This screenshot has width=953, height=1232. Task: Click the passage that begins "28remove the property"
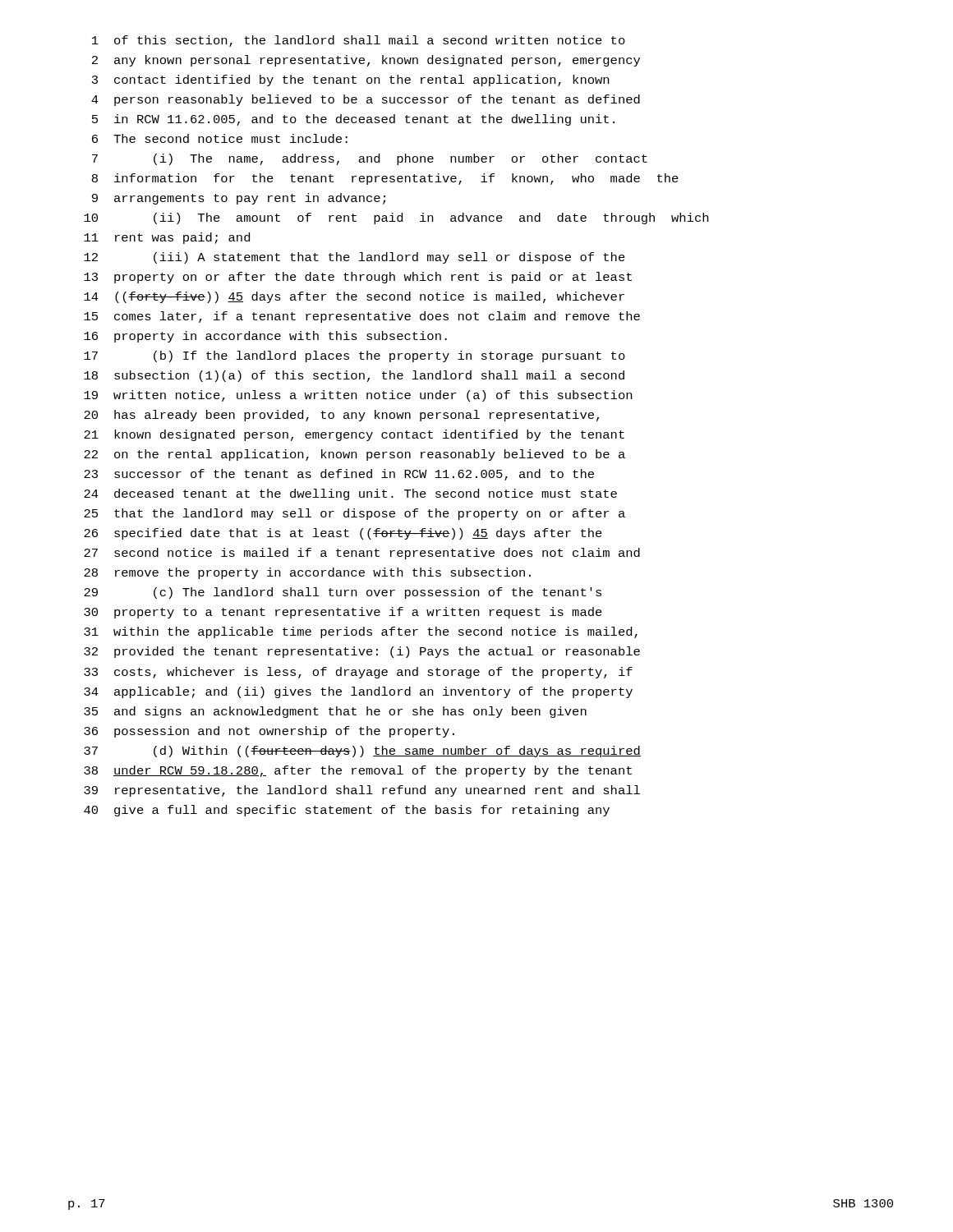(481, 574)
